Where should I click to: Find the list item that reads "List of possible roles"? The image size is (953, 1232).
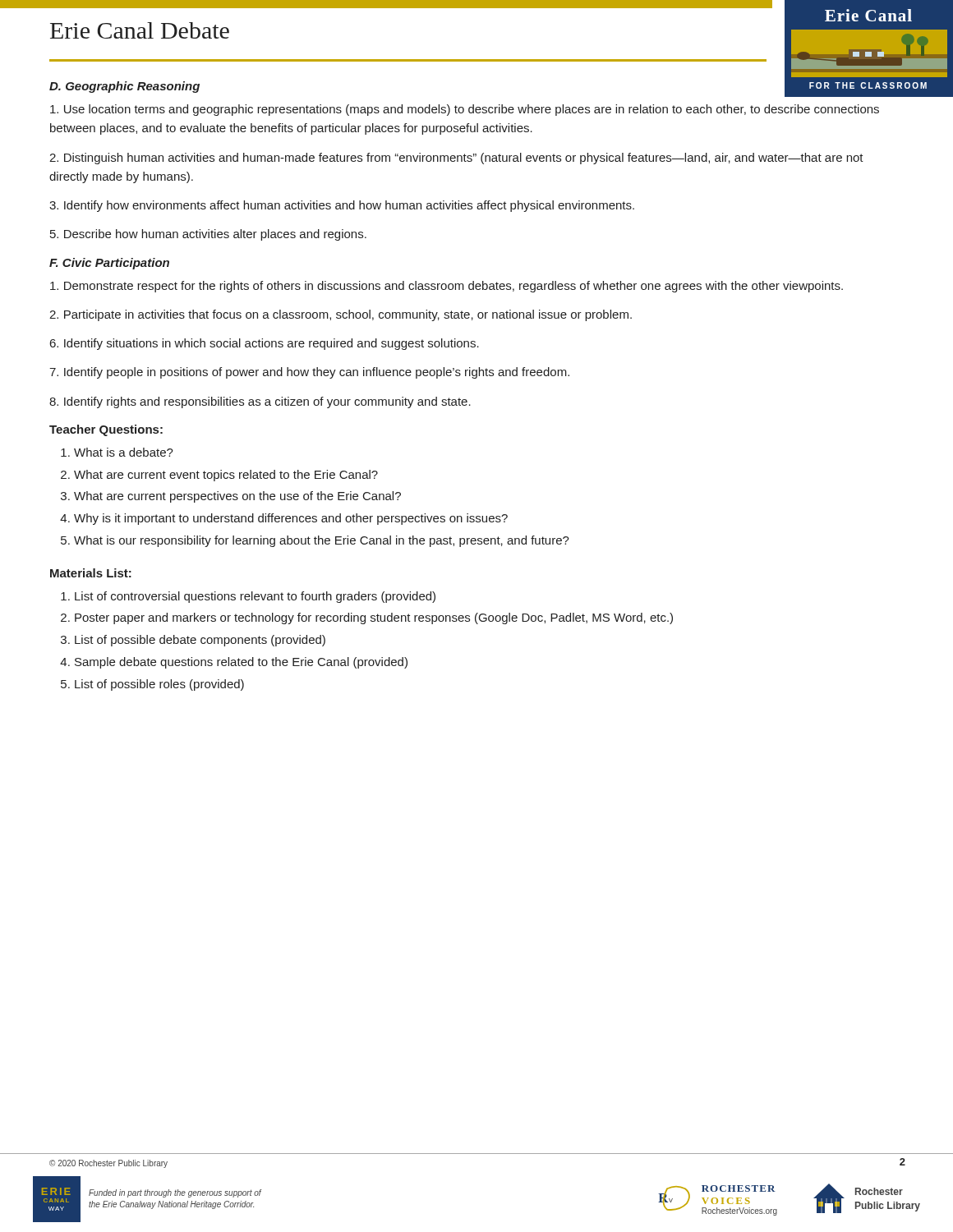pos(159,683)
